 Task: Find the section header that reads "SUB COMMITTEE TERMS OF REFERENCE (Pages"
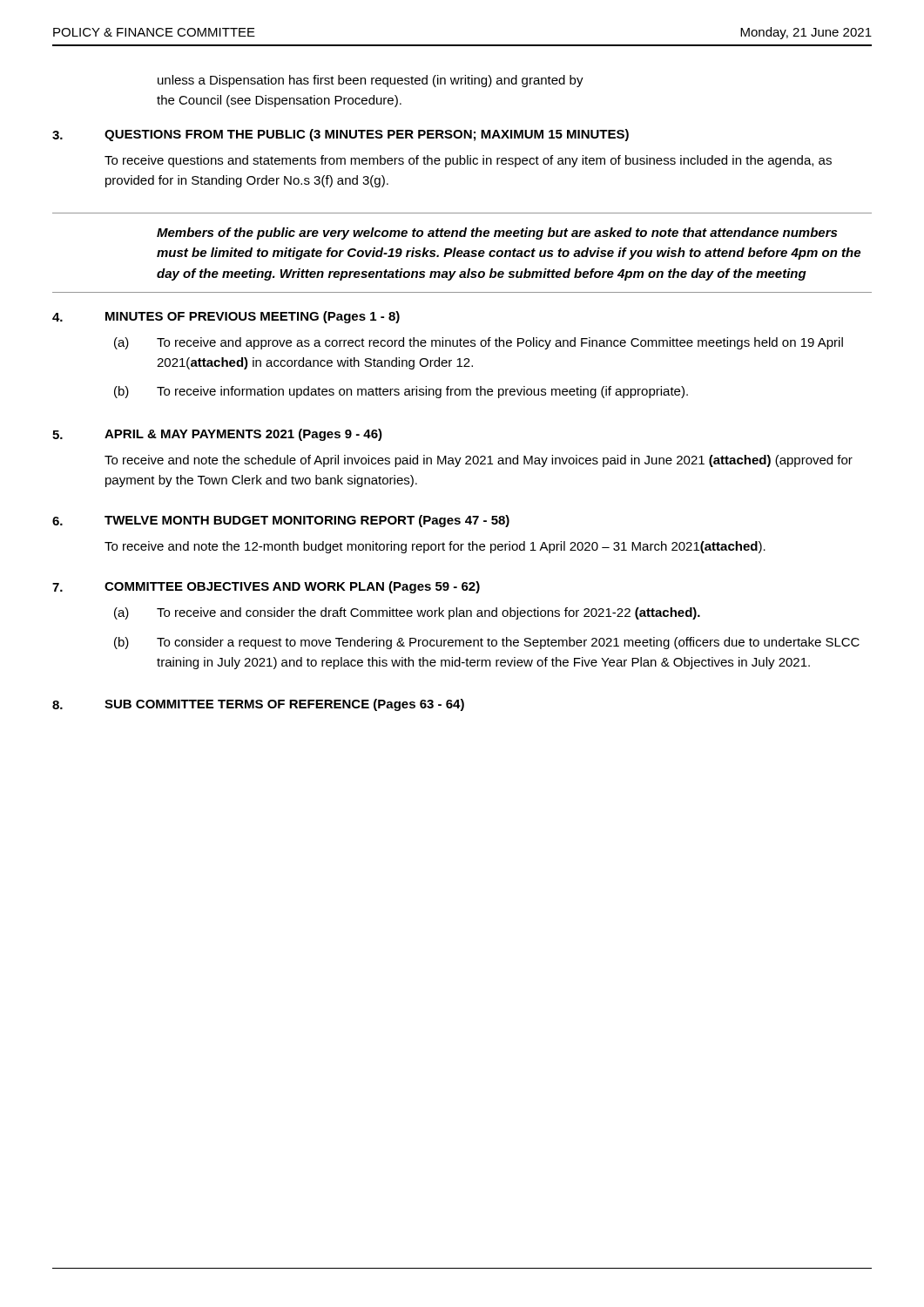click(284, 704)
